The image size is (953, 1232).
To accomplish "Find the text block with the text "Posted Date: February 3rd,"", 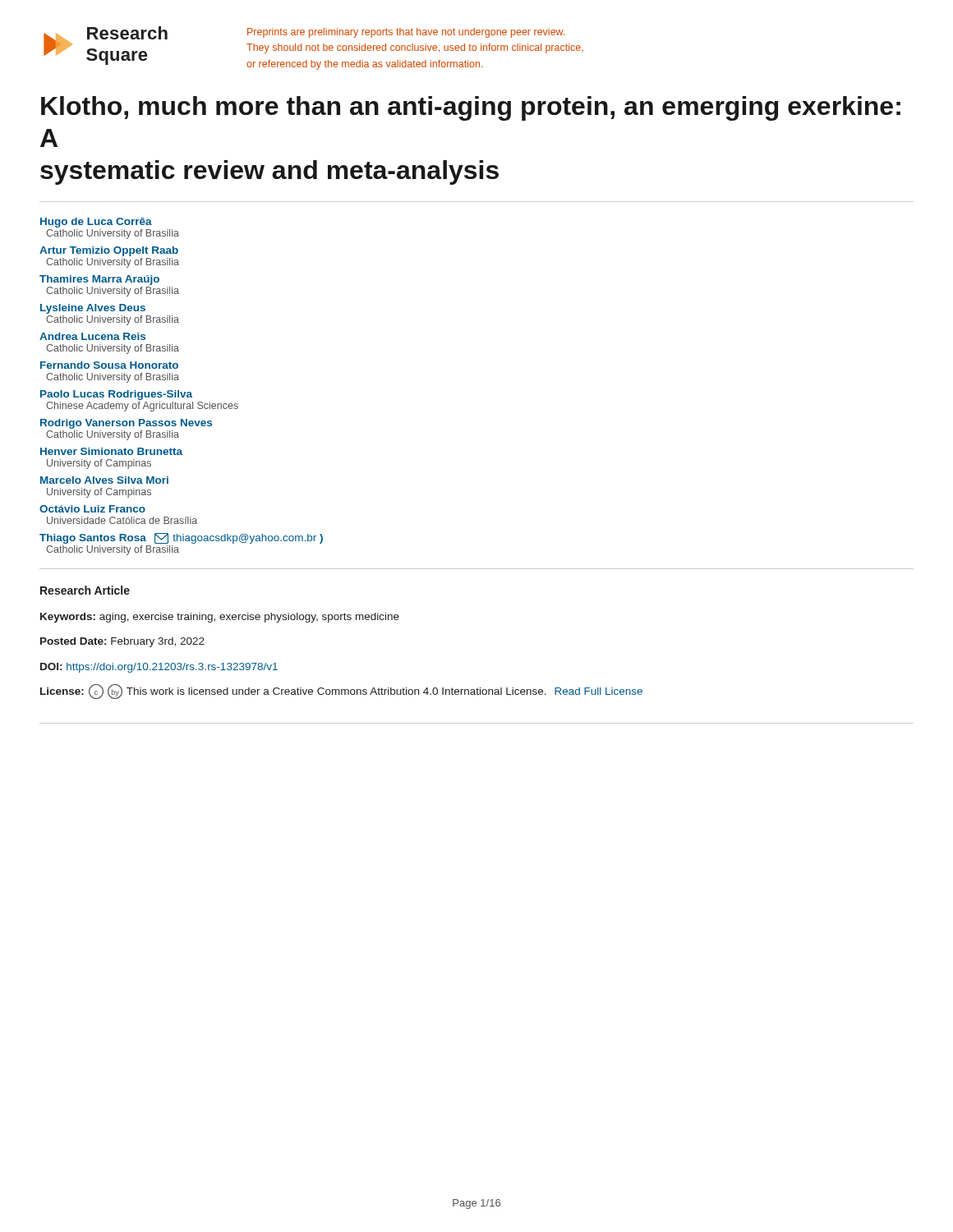I will (122, 641).
